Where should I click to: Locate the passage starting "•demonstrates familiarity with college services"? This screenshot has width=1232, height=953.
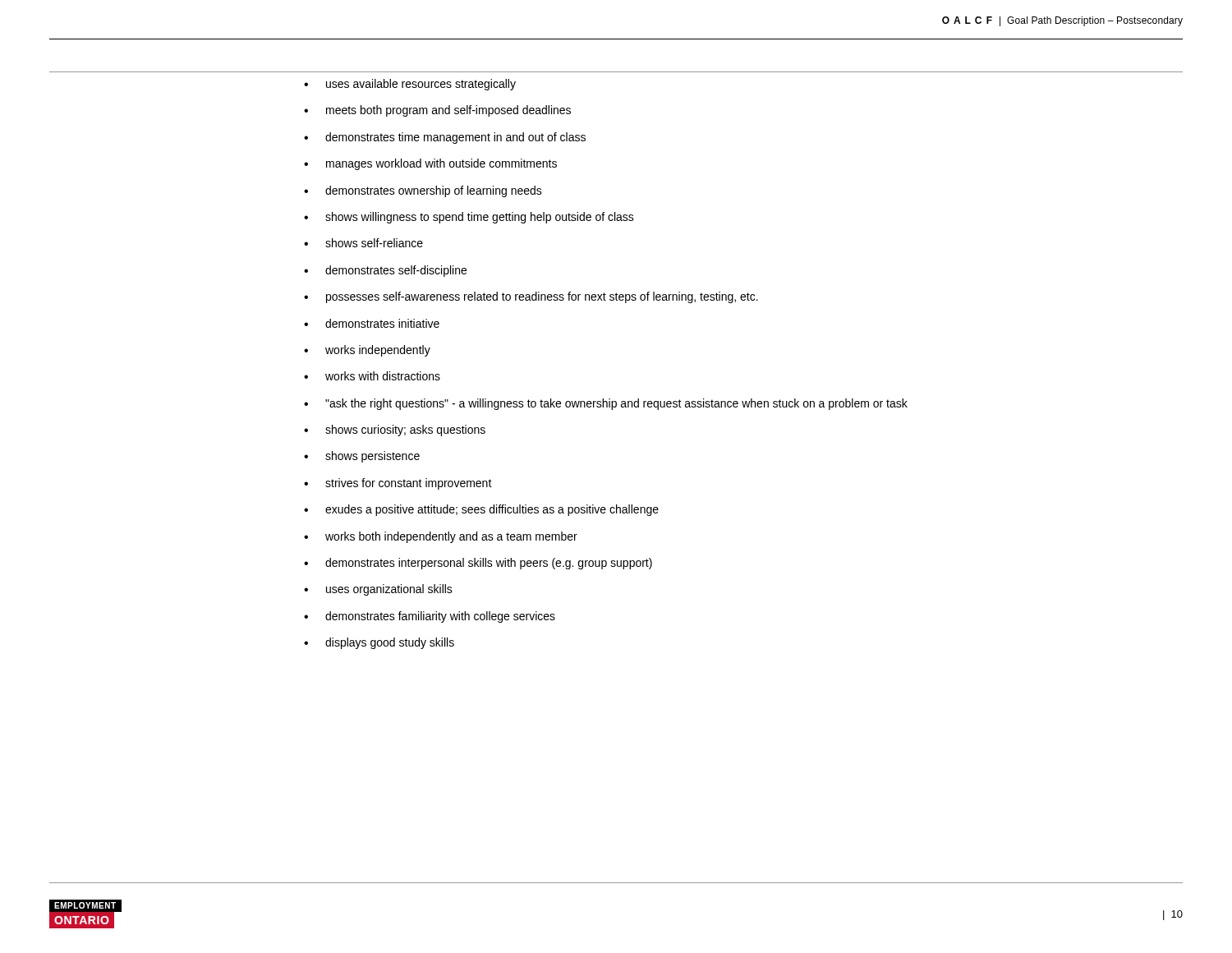[430, 617]
